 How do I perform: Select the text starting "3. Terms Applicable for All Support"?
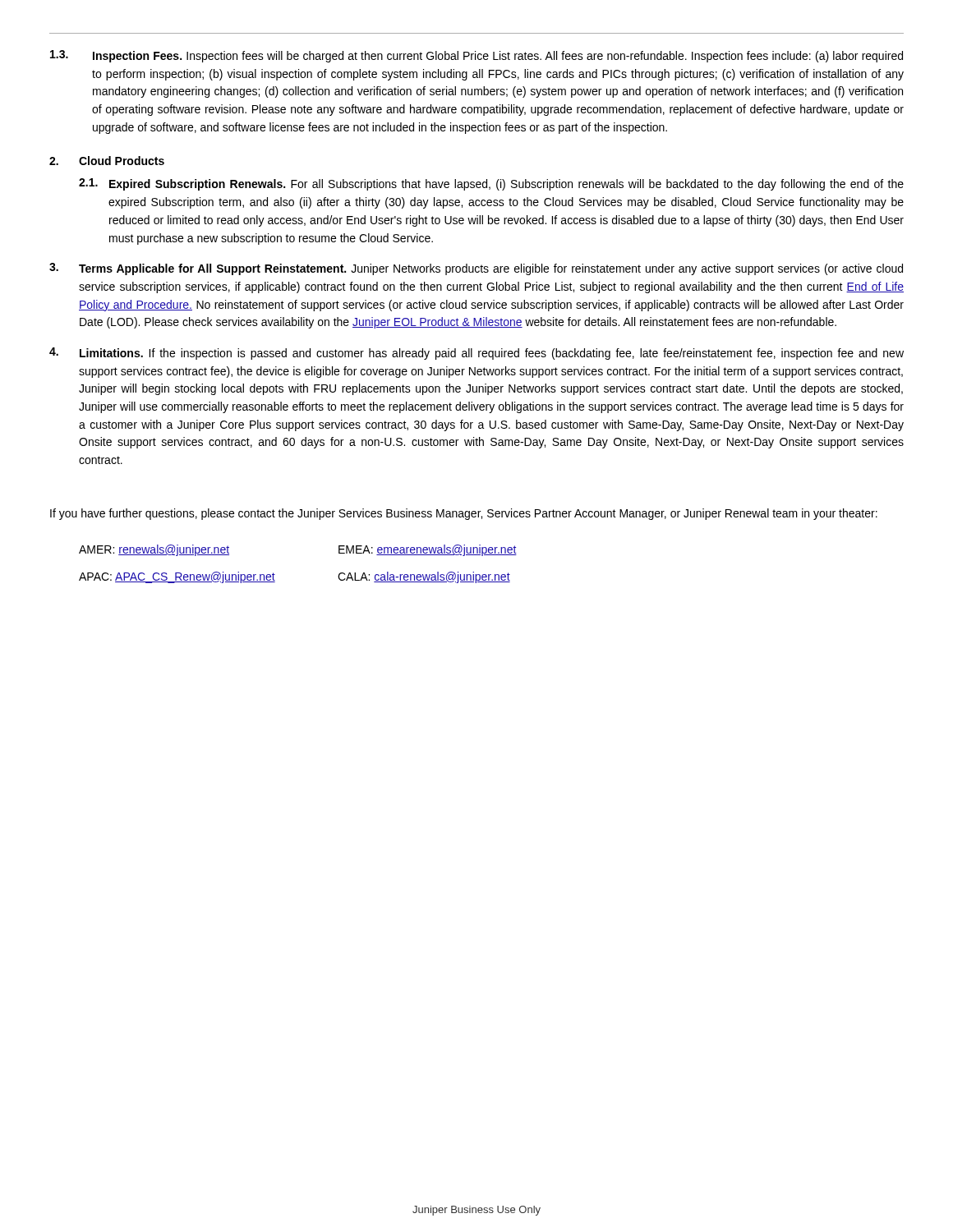coord(476,296)
